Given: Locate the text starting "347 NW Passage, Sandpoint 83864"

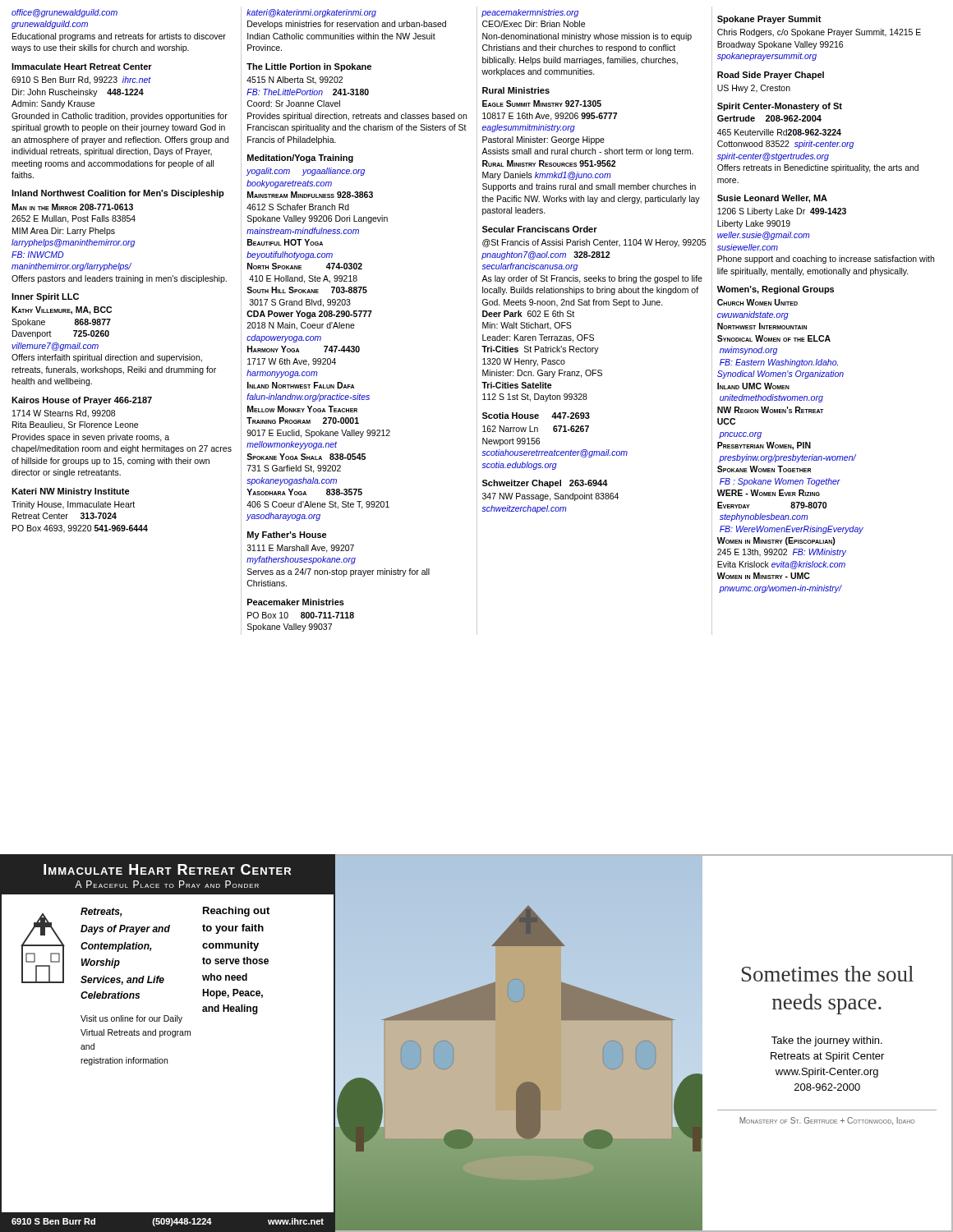Looking at the screenshot, I should pos(594,502).
